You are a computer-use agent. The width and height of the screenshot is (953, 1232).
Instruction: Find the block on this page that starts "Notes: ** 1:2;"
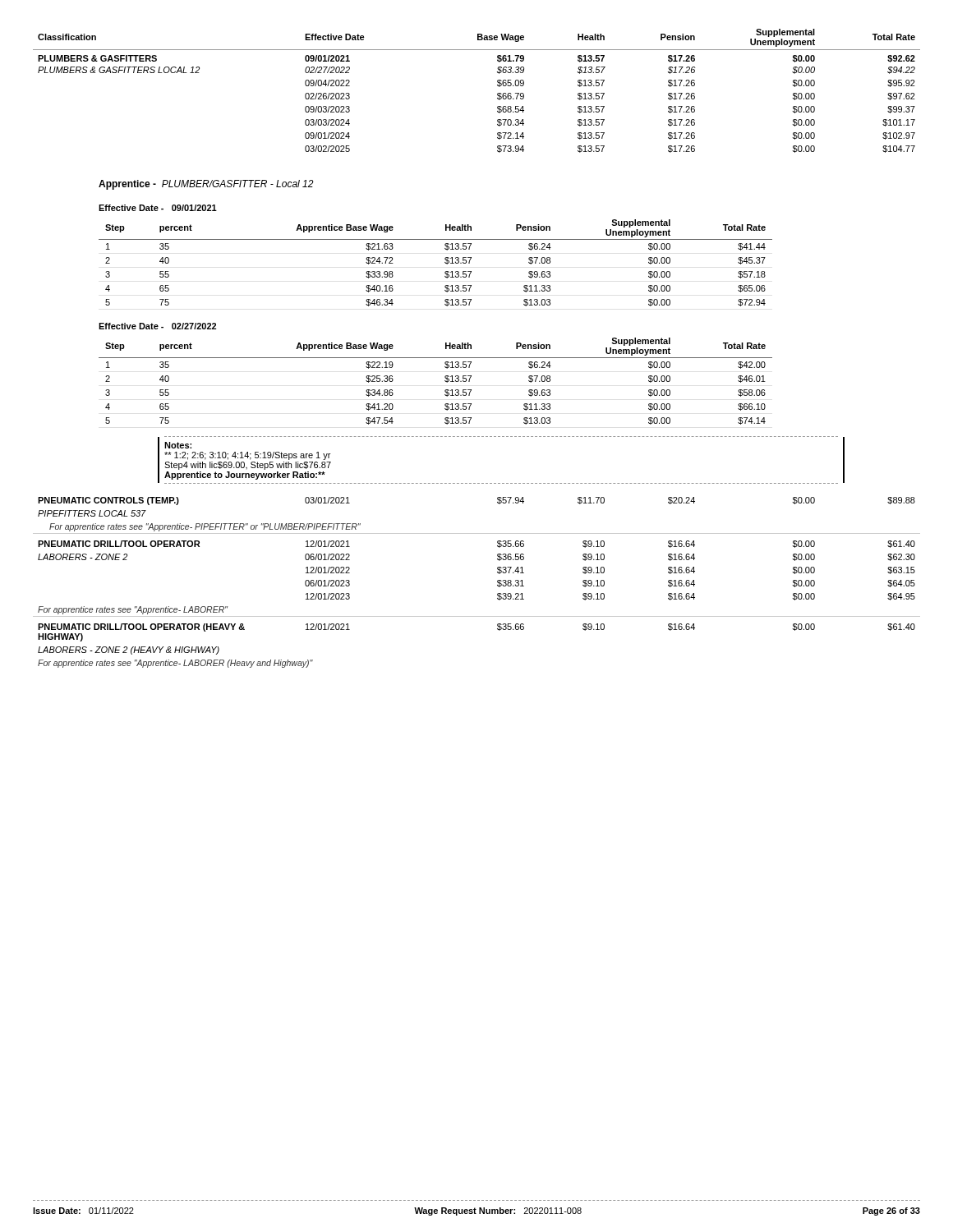[178, 445]
